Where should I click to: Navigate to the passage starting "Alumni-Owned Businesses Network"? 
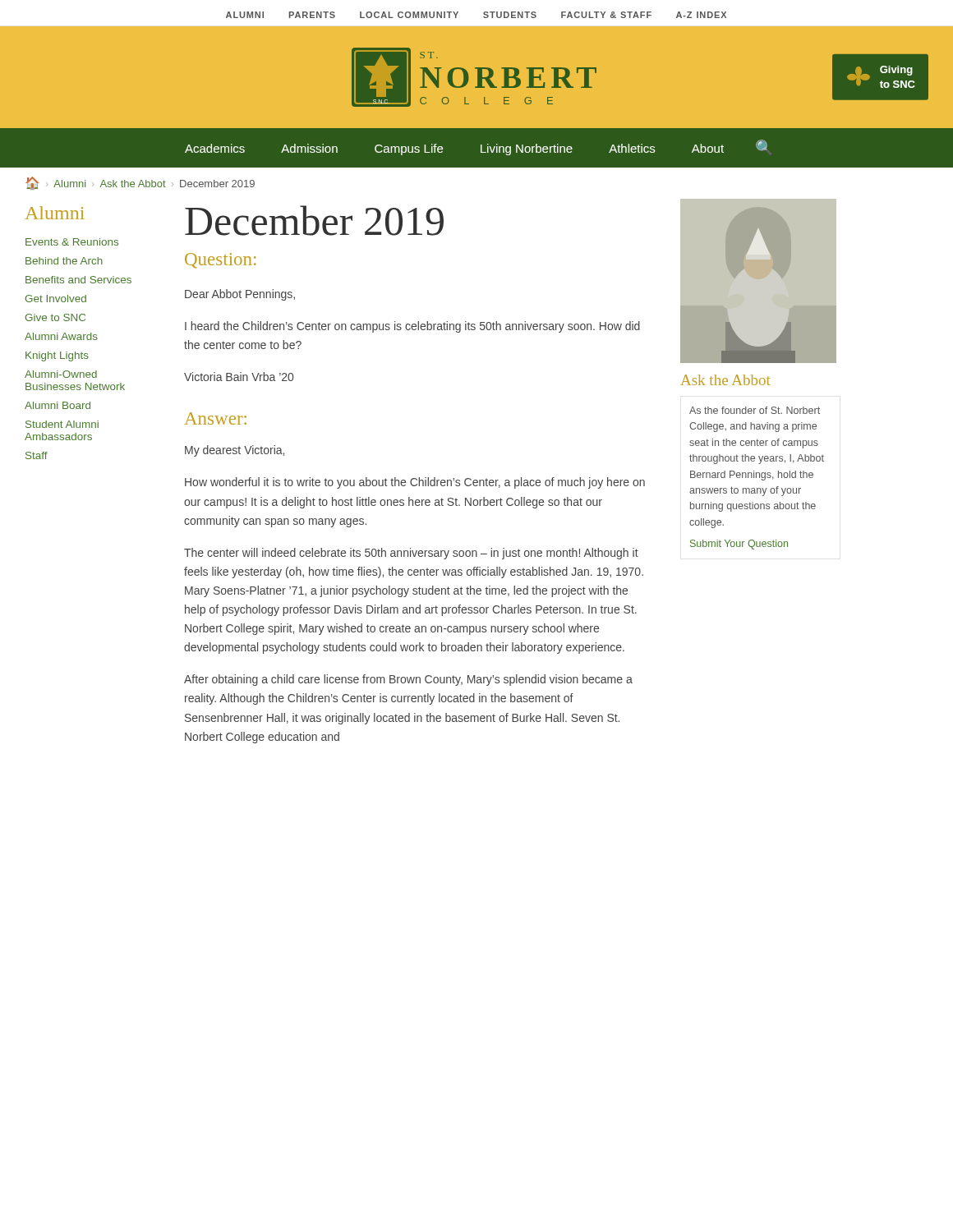point(90,380)
